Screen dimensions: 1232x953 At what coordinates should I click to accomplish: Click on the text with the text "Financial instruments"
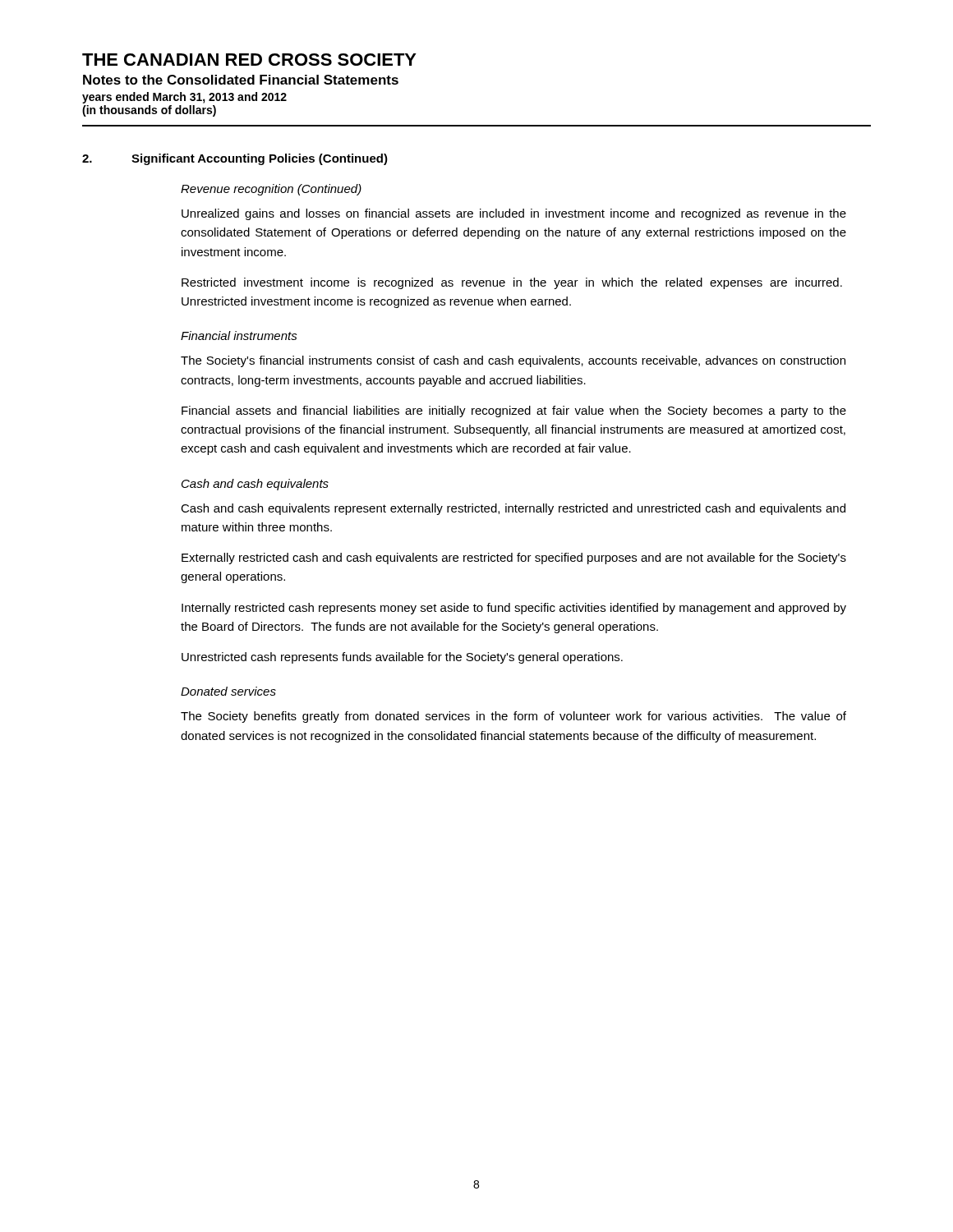pos(239,336)
